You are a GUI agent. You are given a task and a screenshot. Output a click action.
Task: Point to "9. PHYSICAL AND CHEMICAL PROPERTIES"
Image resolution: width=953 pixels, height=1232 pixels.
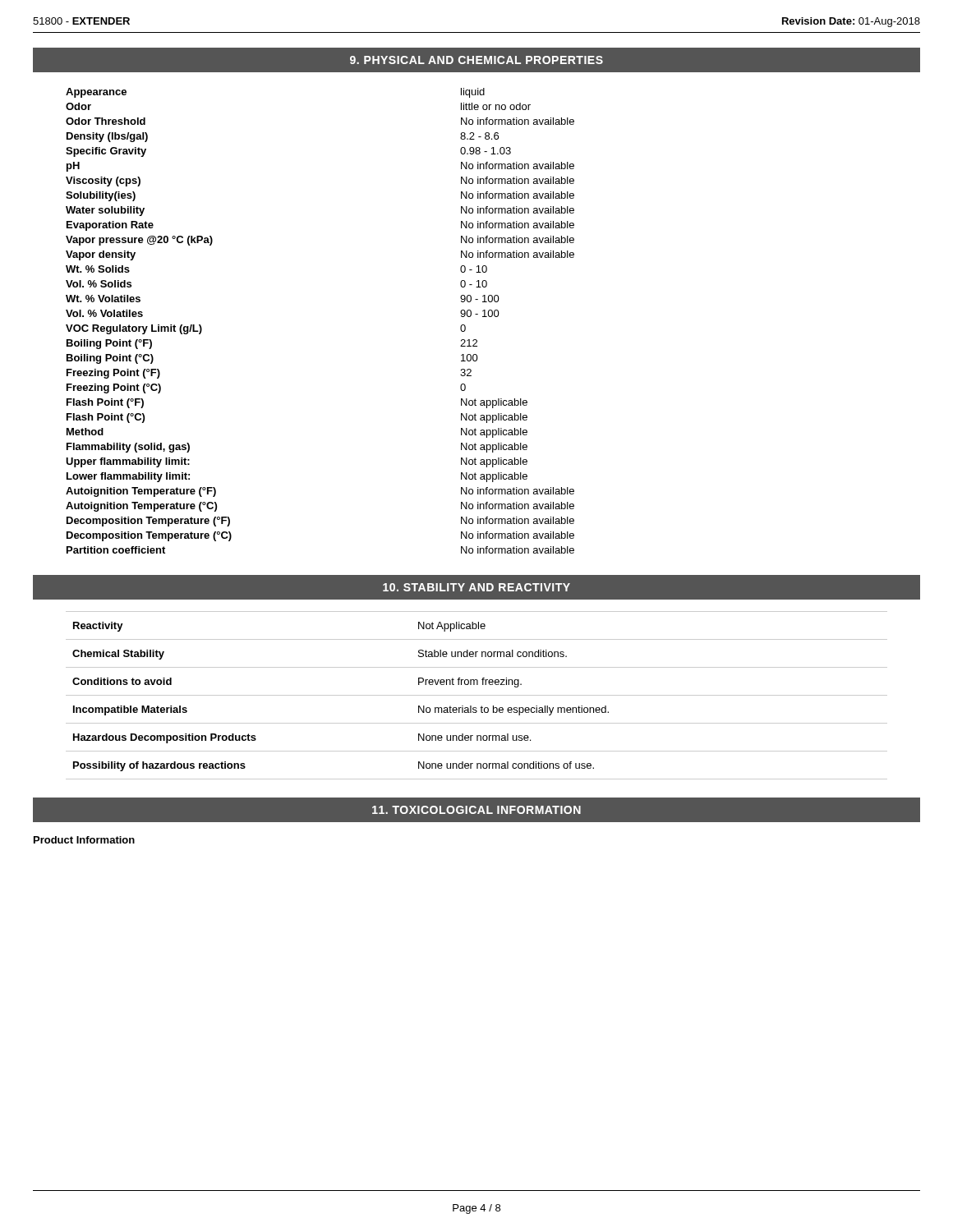tap(476, 60)
